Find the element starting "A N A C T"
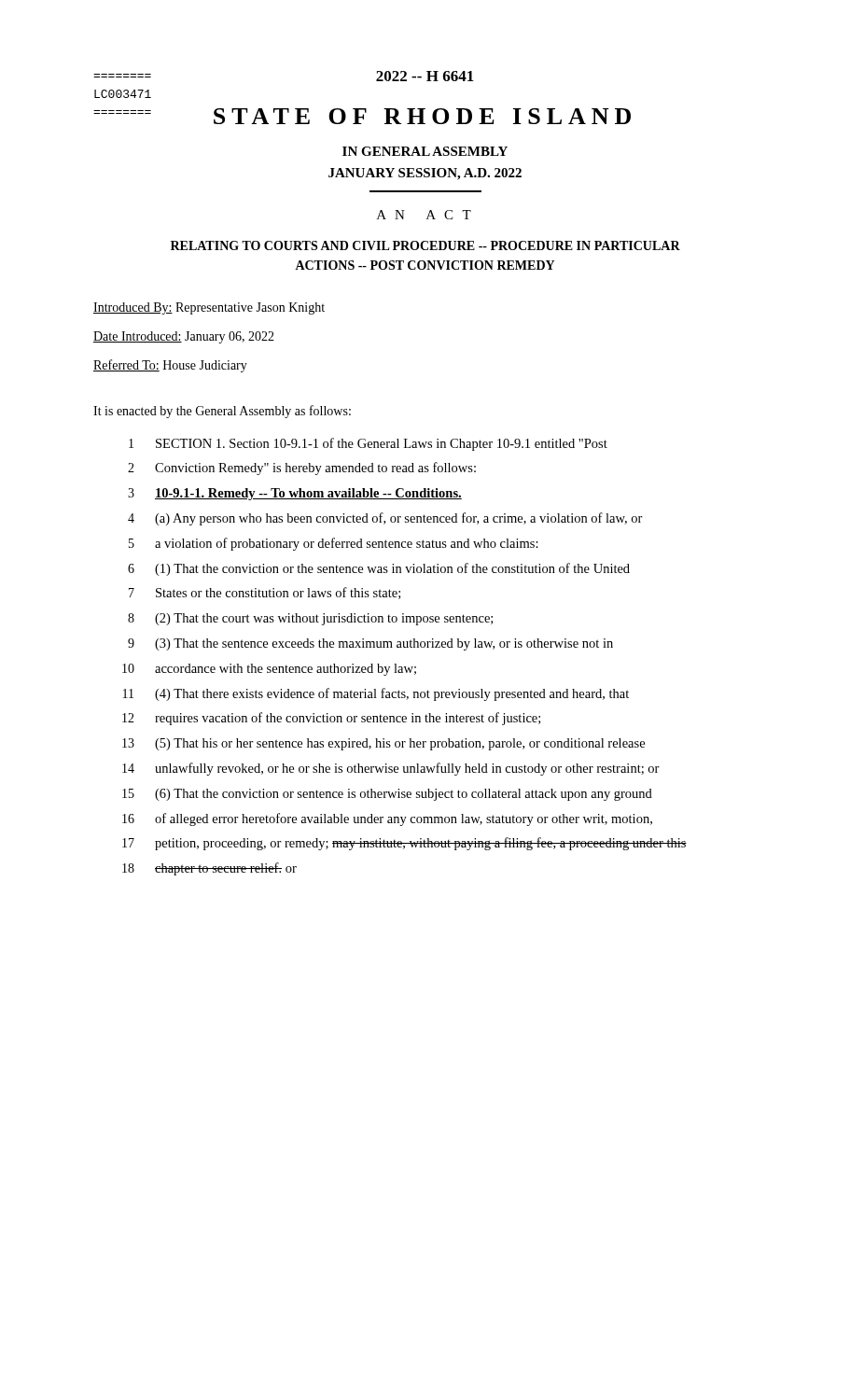Image resolution: width=850 pixels, height=1400 pixels. [x=425, y=215]
